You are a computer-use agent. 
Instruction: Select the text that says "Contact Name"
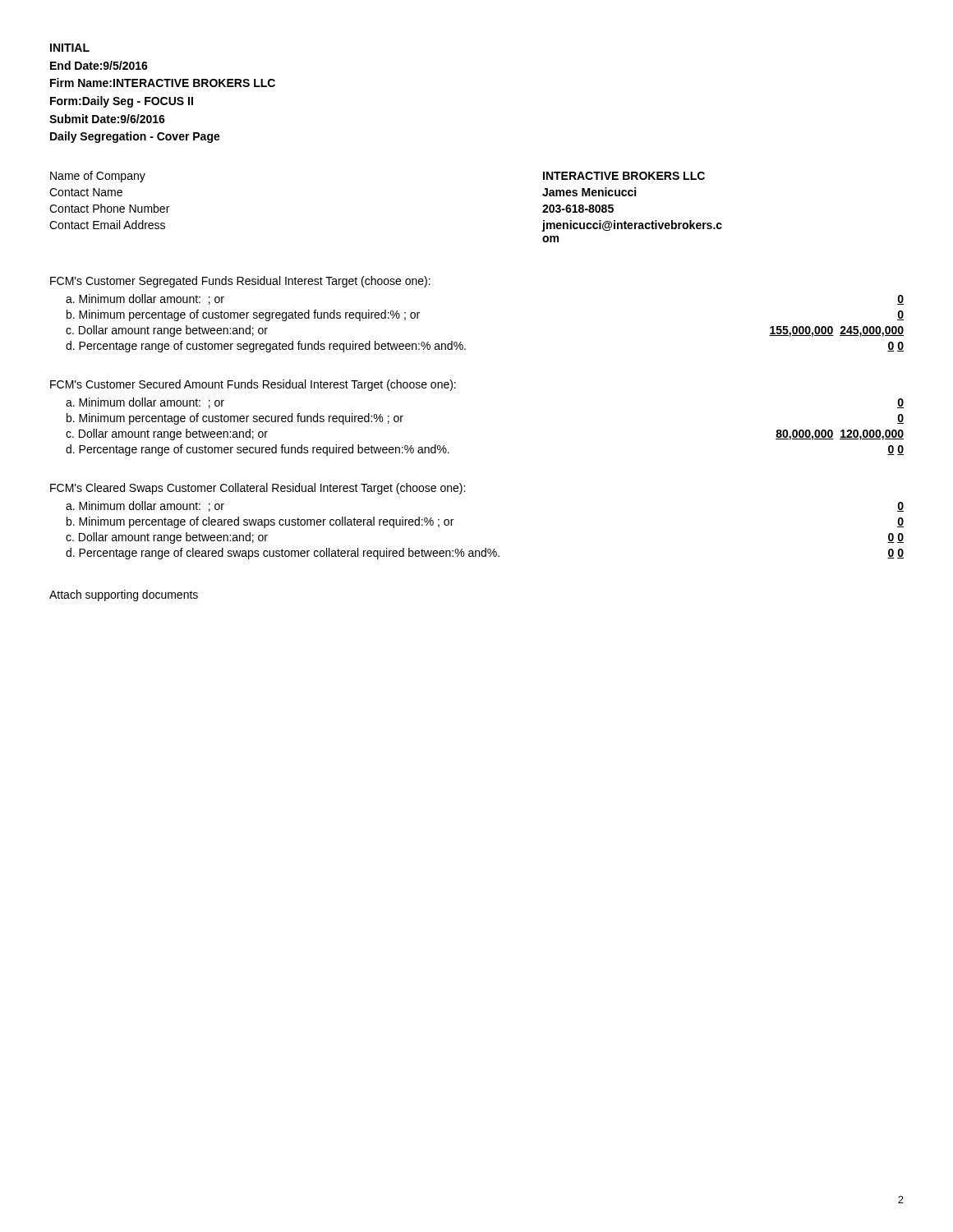(86, 192)
